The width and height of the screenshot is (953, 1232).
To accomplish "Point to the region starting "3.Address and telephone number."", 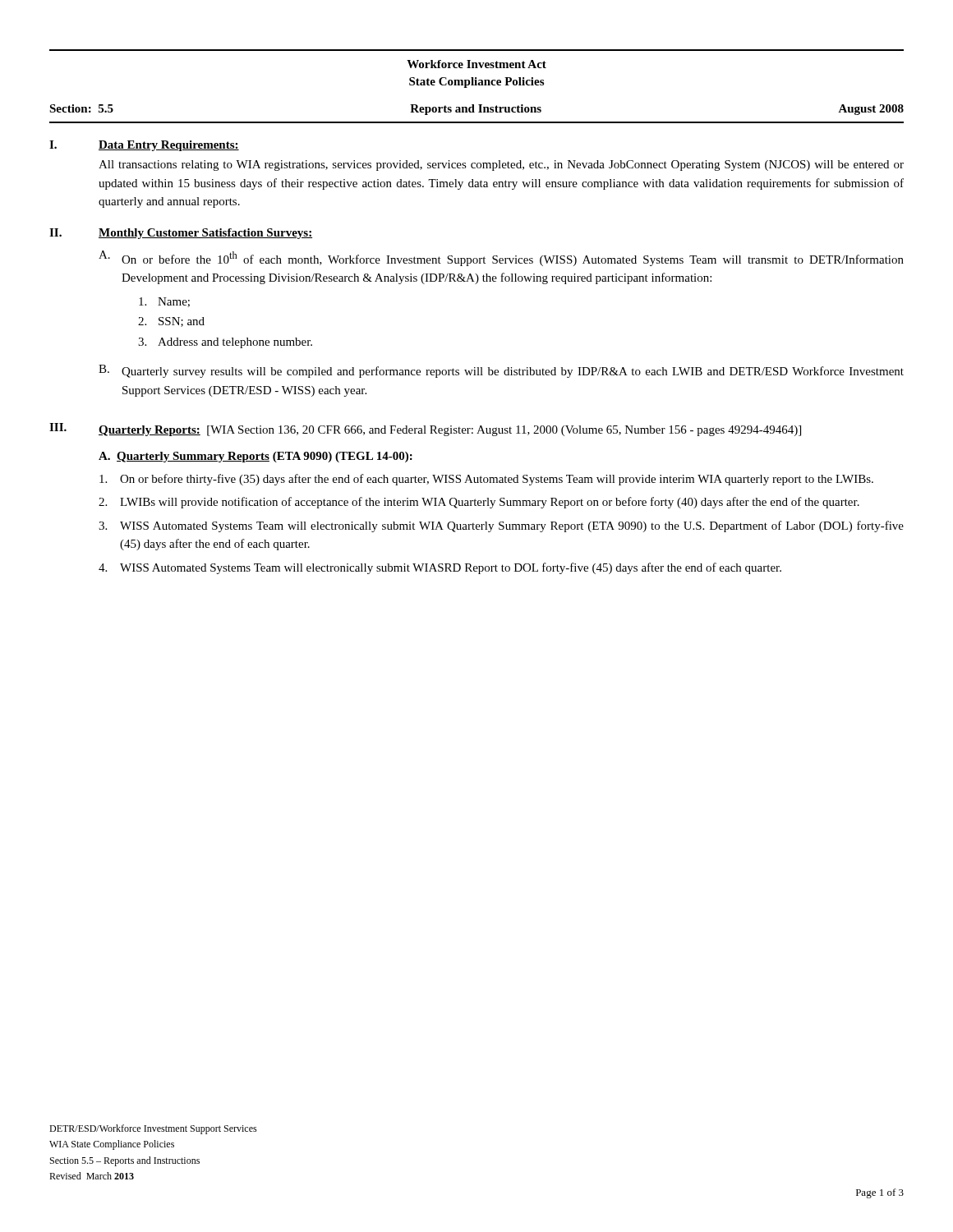I will [226, 342].
